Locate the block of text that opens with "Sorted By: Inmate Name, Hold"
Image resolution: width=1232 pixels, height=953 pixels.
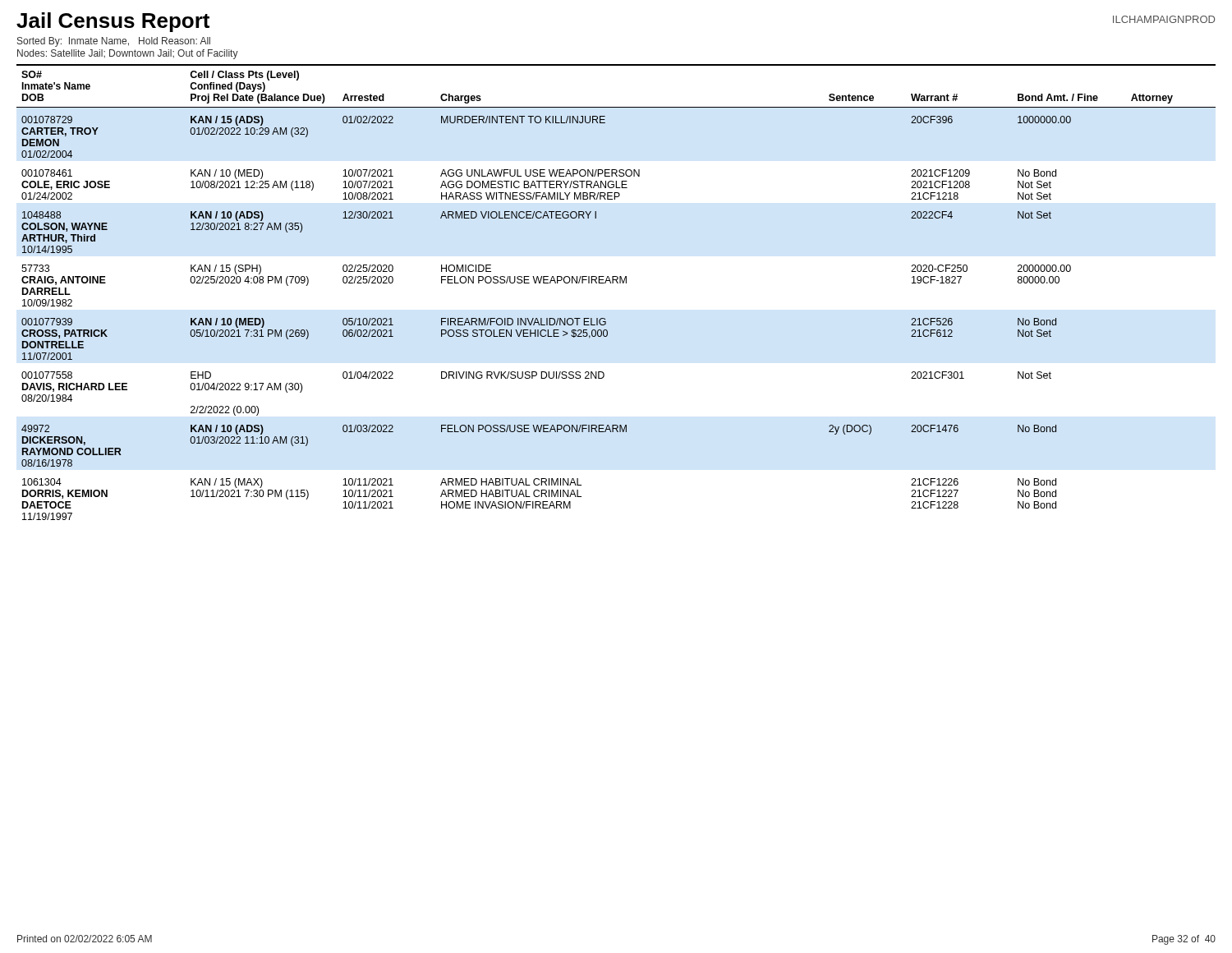(114, 41)
